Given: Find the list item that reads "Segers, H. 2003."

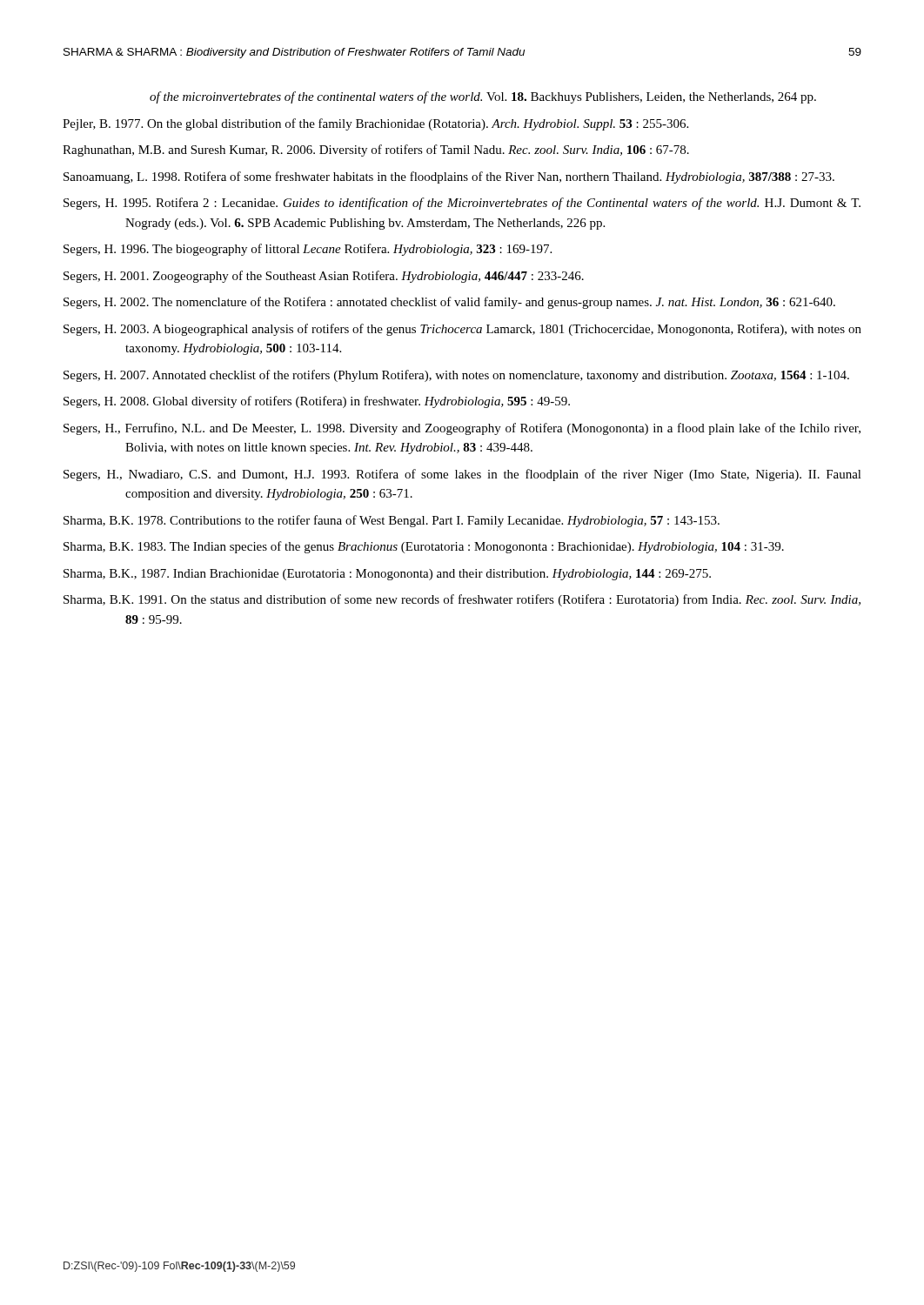Looking at the screenshot, I should point(462,338).
